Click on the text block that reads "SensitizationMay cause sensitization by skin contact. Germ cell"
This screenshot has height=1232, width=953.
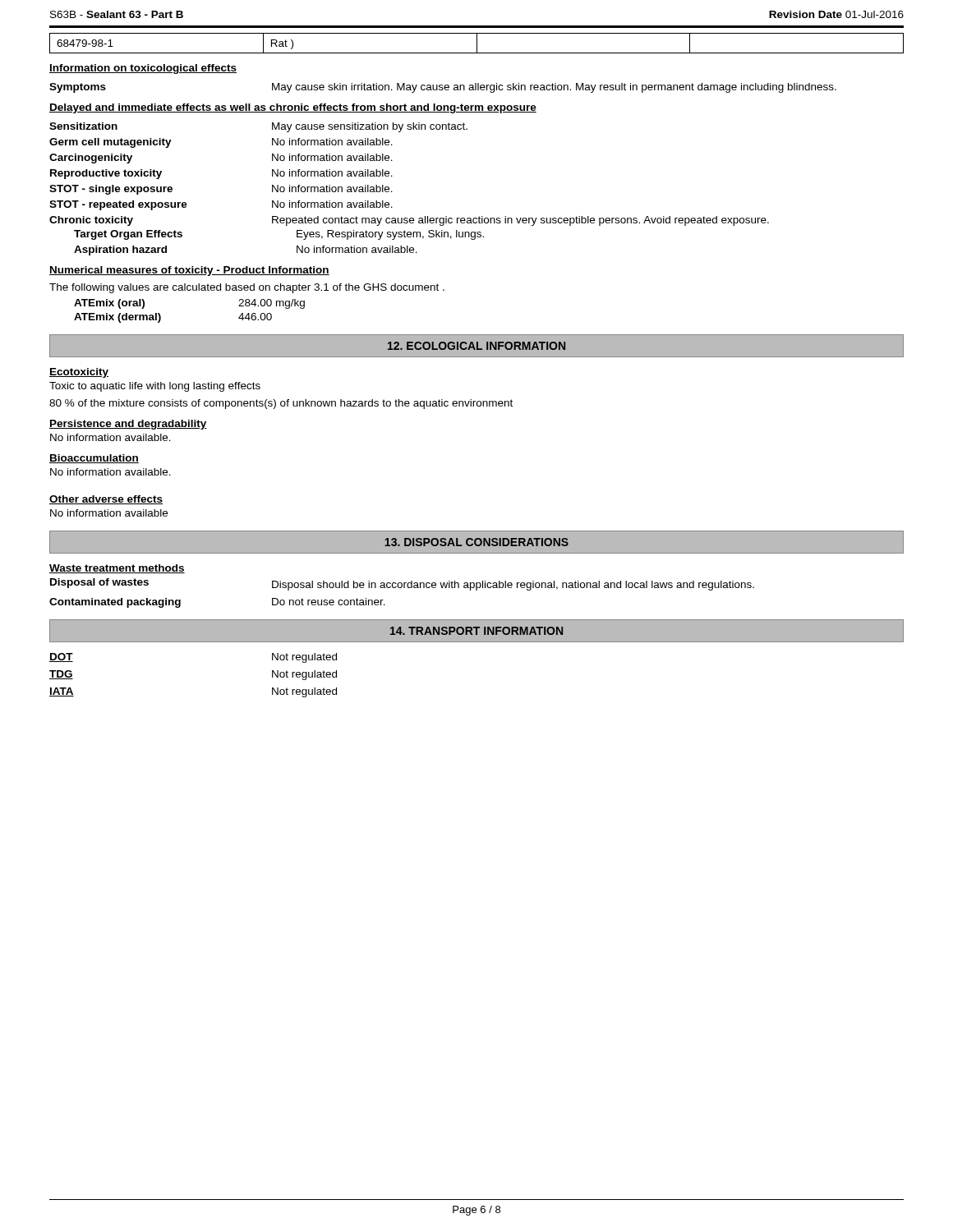coord(77,127)
